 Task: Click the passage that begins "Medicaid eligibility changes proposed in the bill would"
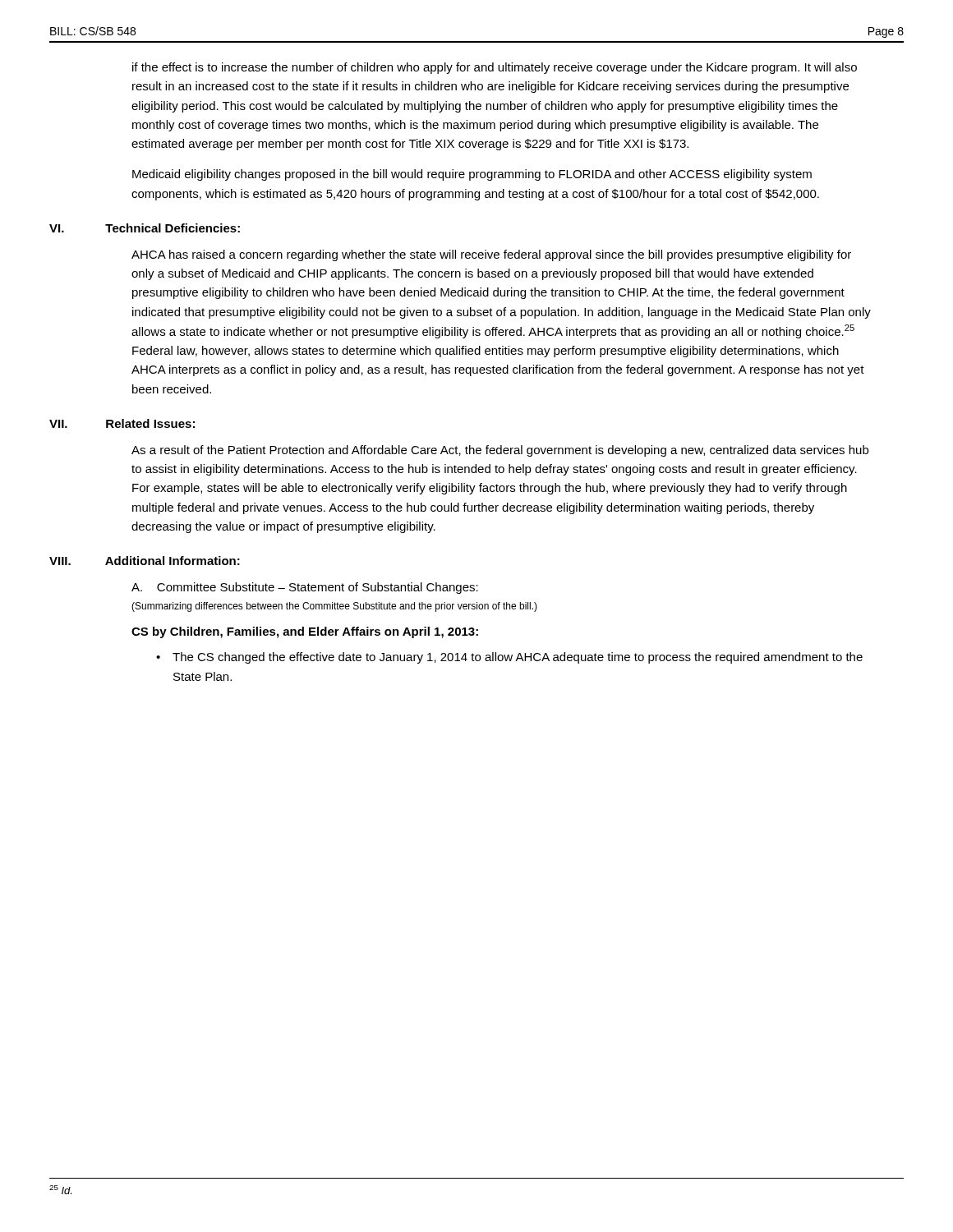476,183
